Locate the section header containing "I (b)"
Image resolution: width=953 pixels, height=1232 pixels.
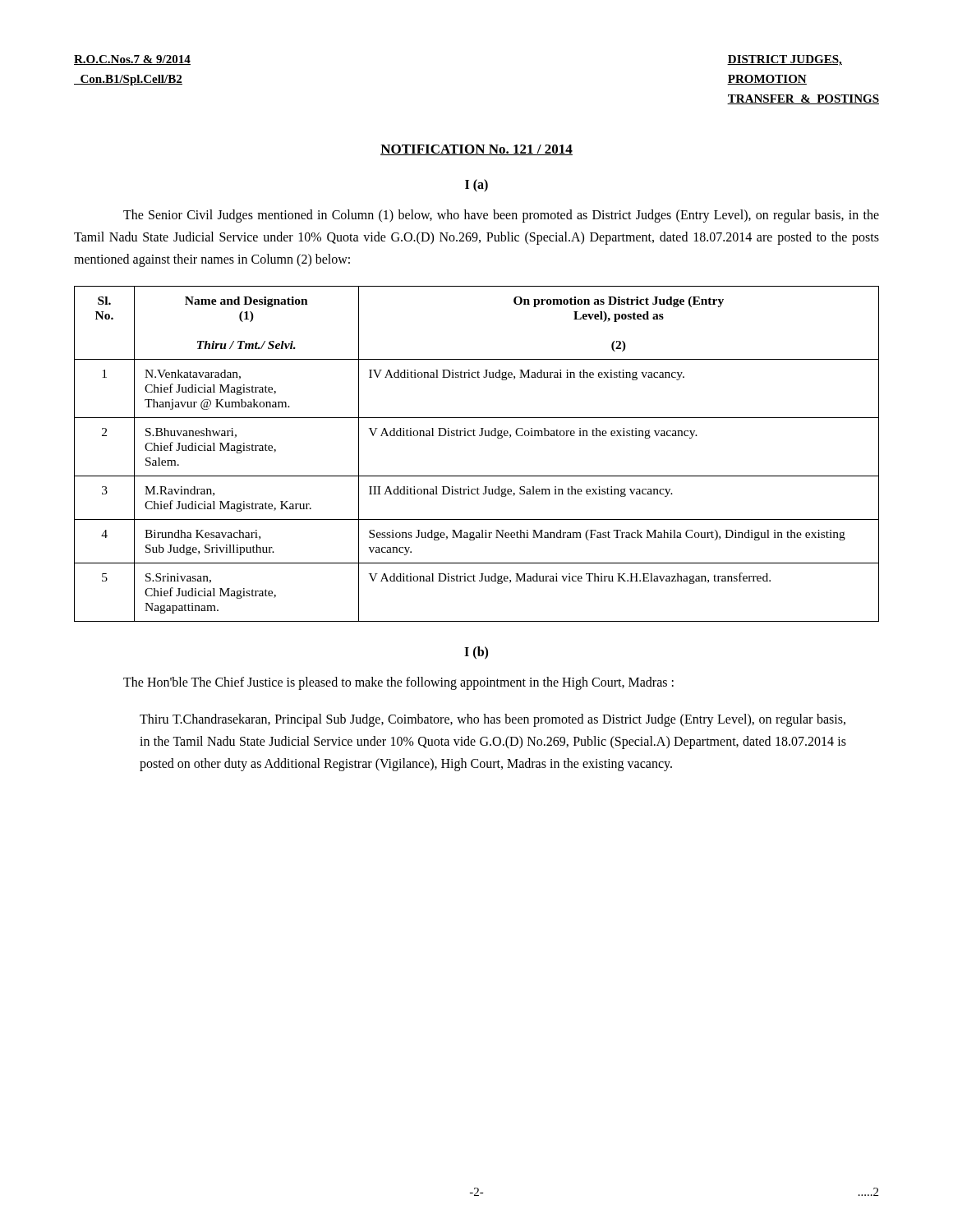pyautogui.click(x=476, y=651)
